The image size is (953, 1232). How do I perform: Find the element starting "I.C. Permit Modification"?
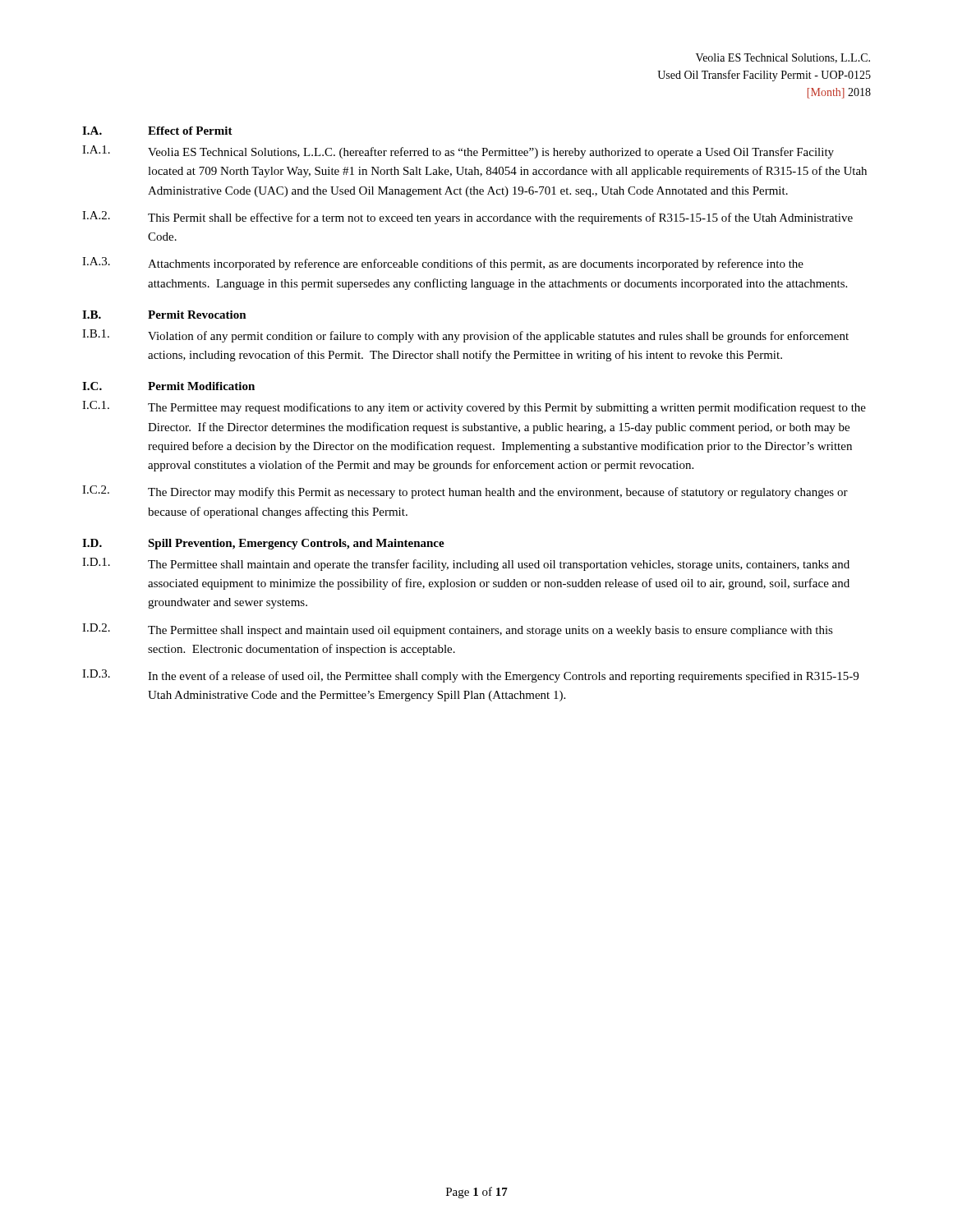coord(169,387)
